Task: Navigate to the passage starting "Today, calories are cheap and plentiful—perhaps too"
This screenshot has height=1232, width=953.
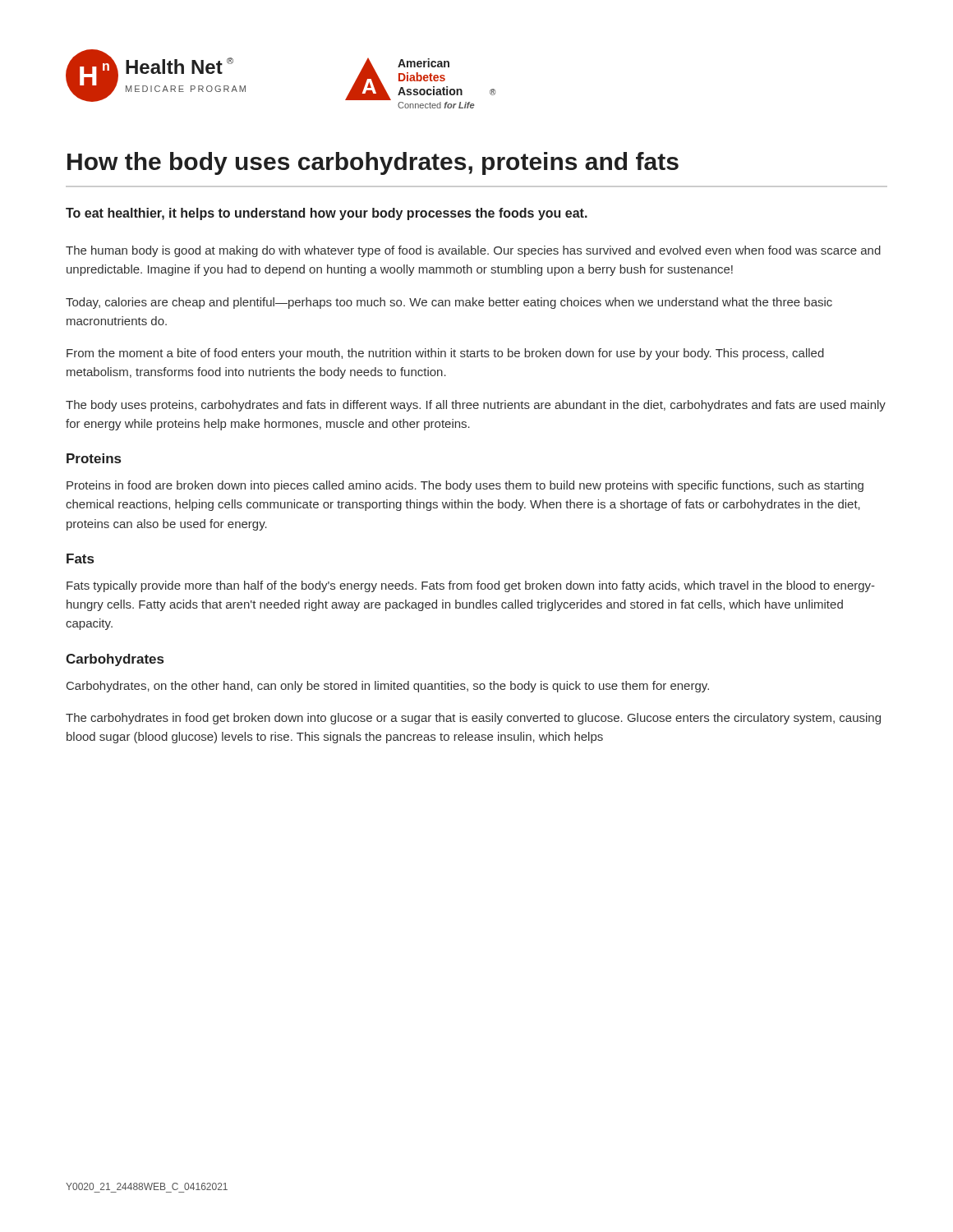Action: tap(476, 311)
